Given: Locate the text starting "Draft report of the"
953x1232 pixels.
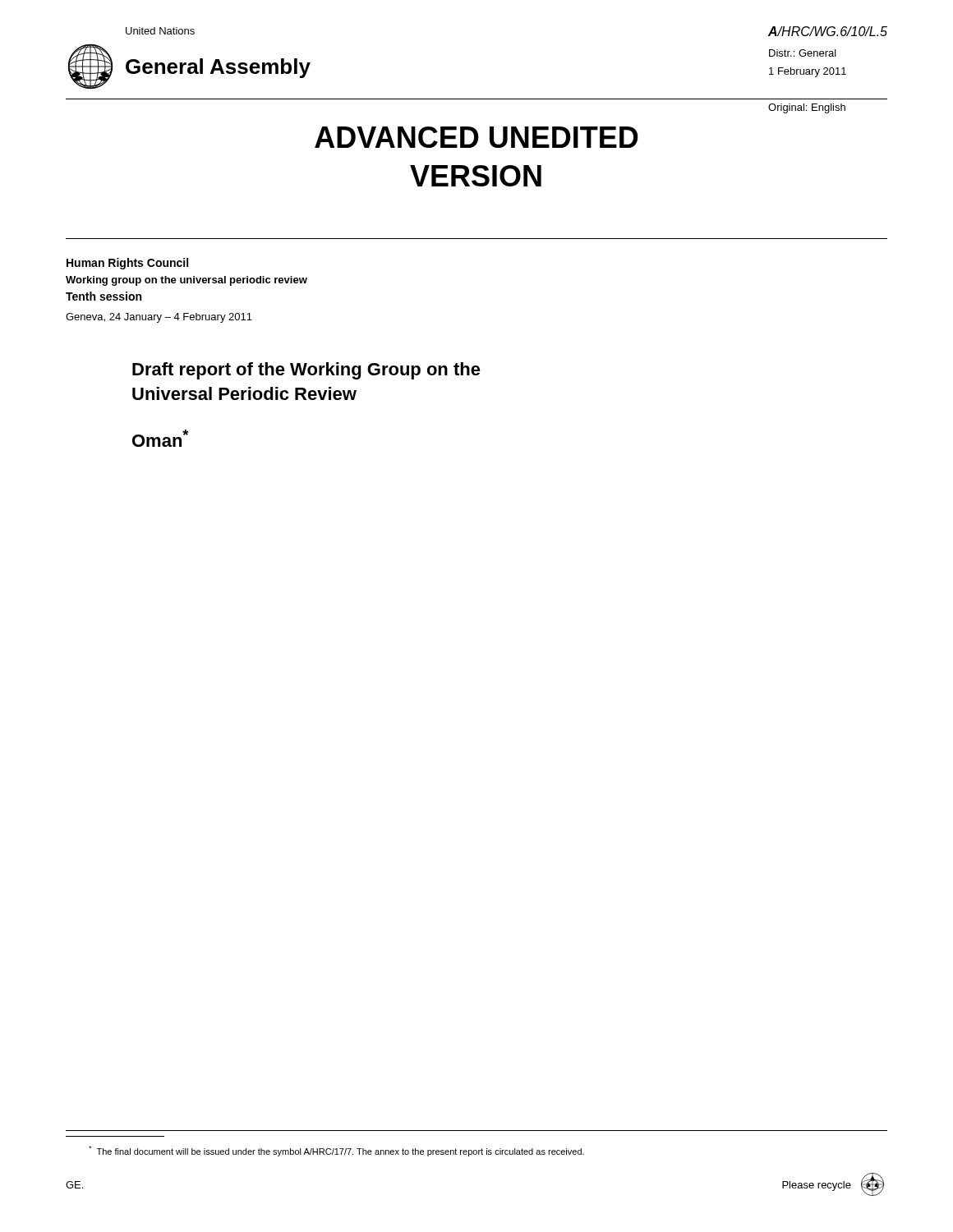Looking at the screenshot, I should click(x=306, y=381).
